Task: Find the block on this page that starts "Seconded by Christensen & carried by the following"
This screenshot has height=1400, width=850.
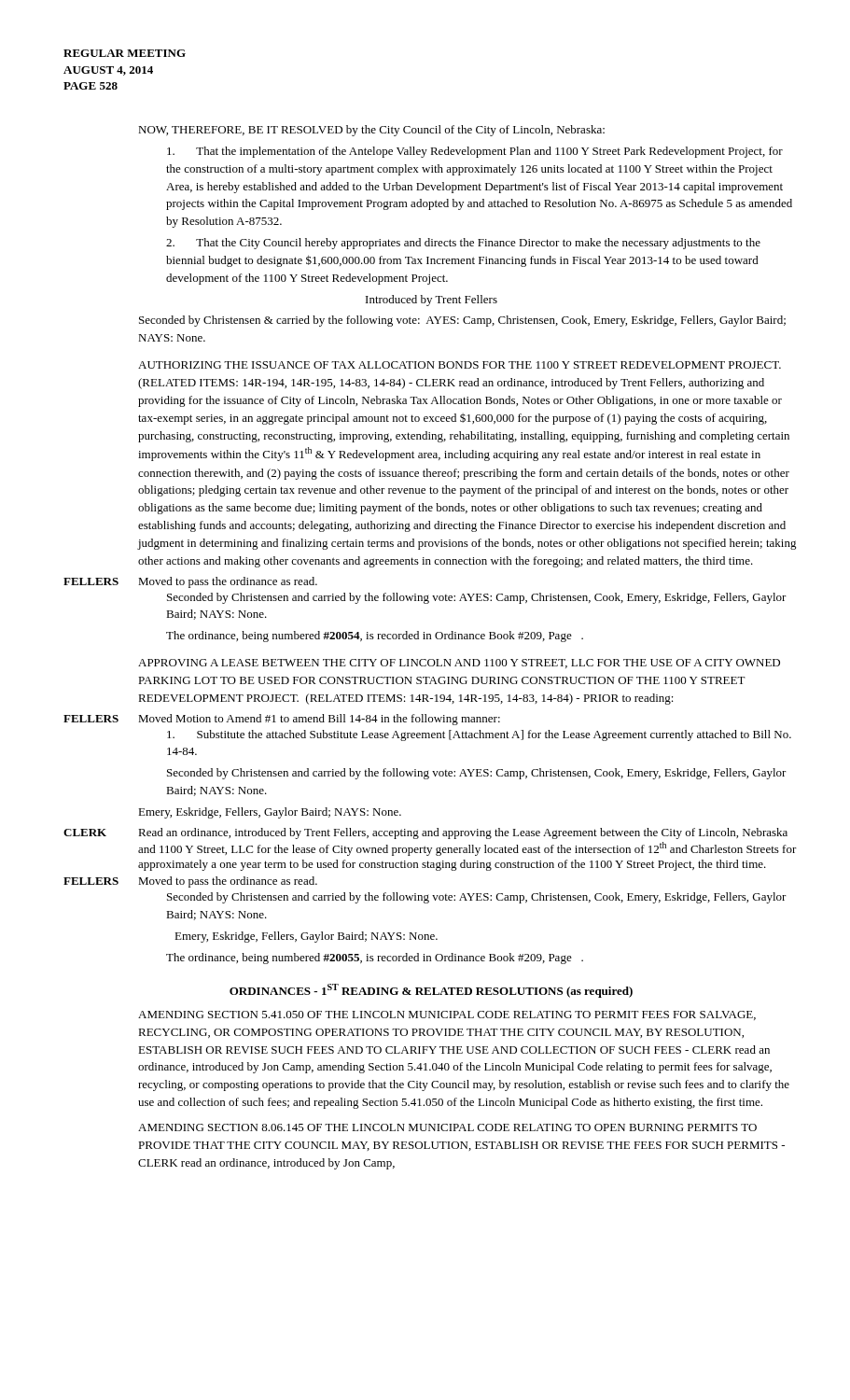Action: coord(468,330)
